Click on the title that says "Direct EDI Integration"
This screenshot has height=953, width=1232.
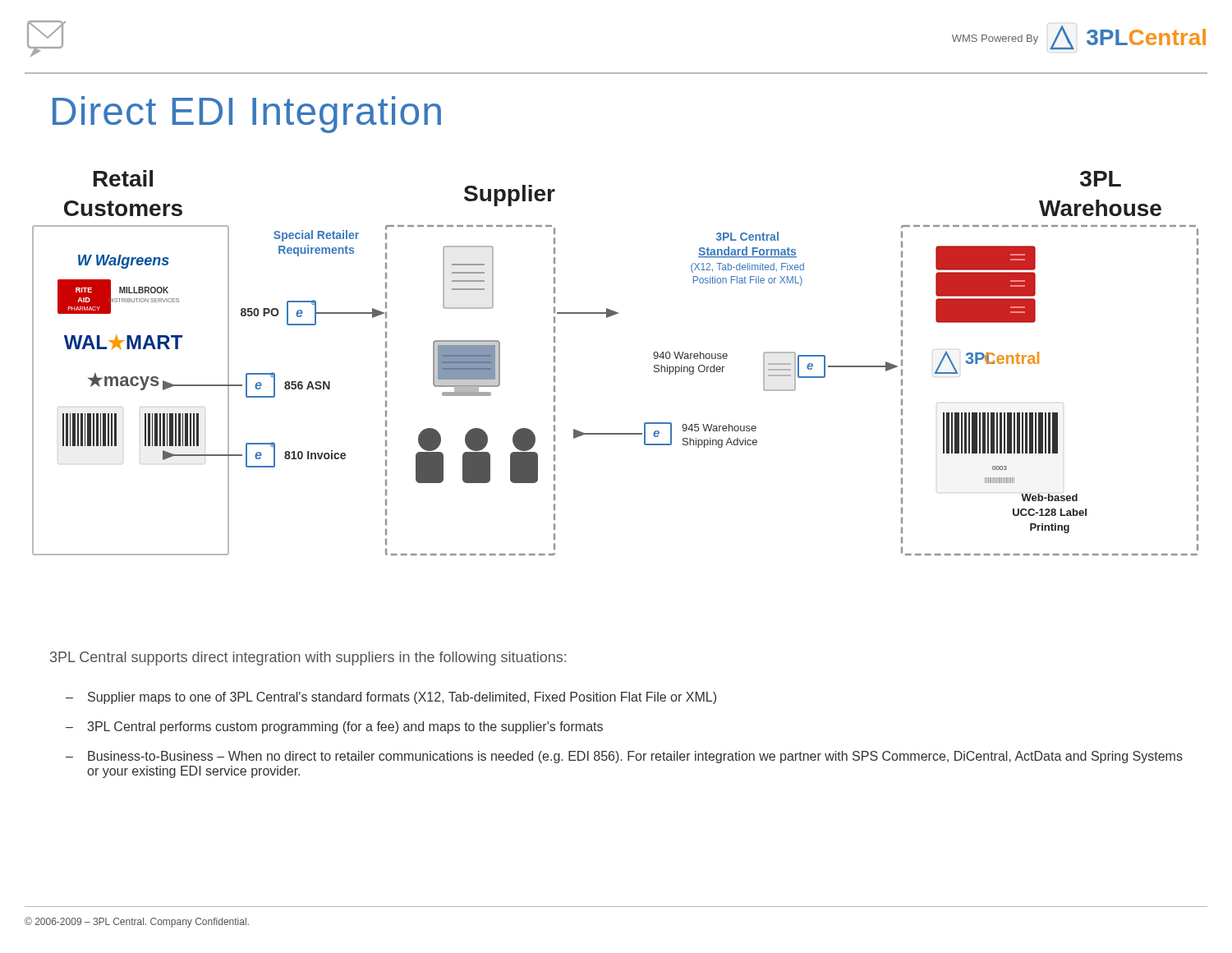pyautogui.click(x=247, y=111)
